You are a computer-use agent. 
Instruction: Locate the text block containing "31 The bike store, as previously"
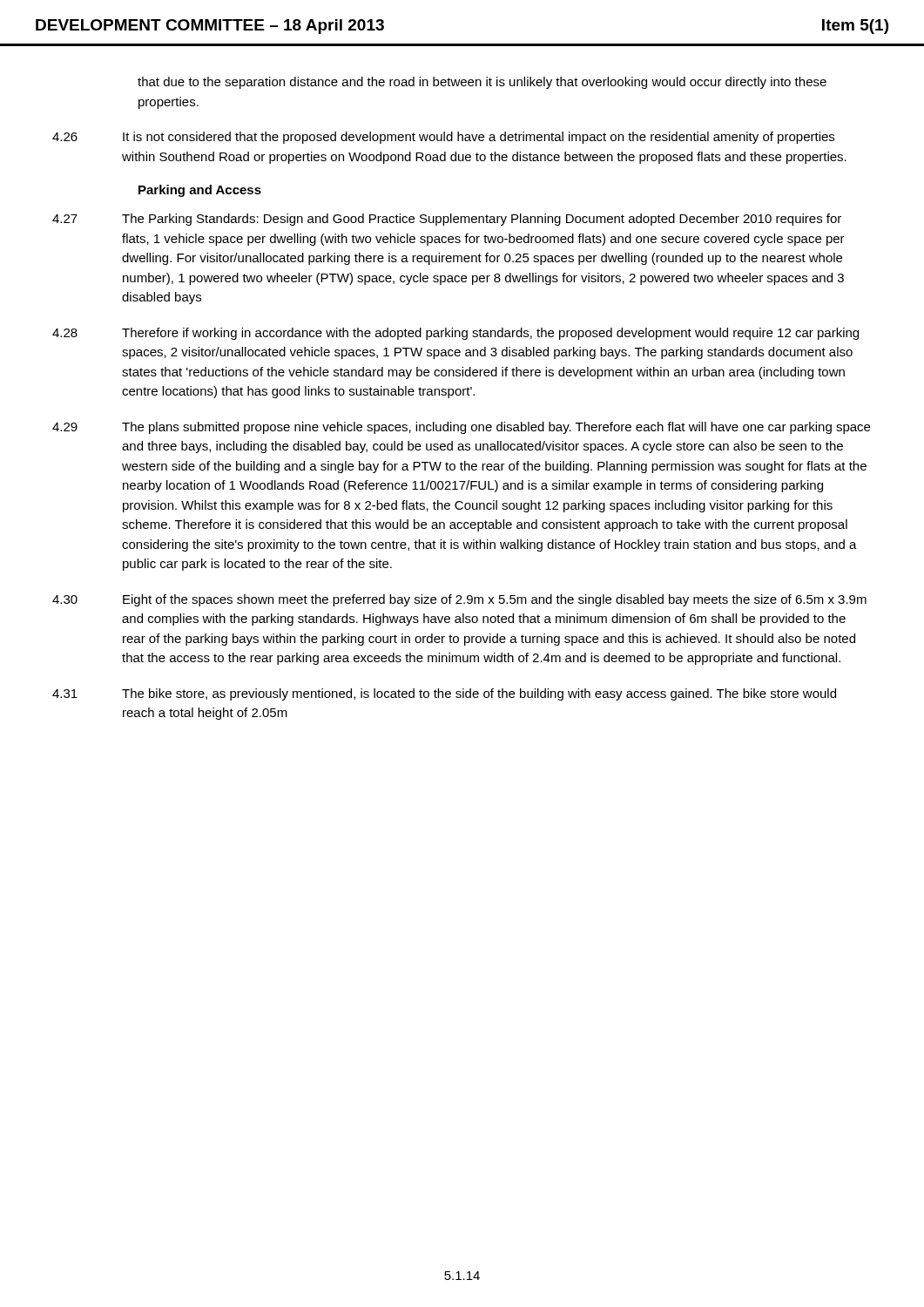click(462, 703)
